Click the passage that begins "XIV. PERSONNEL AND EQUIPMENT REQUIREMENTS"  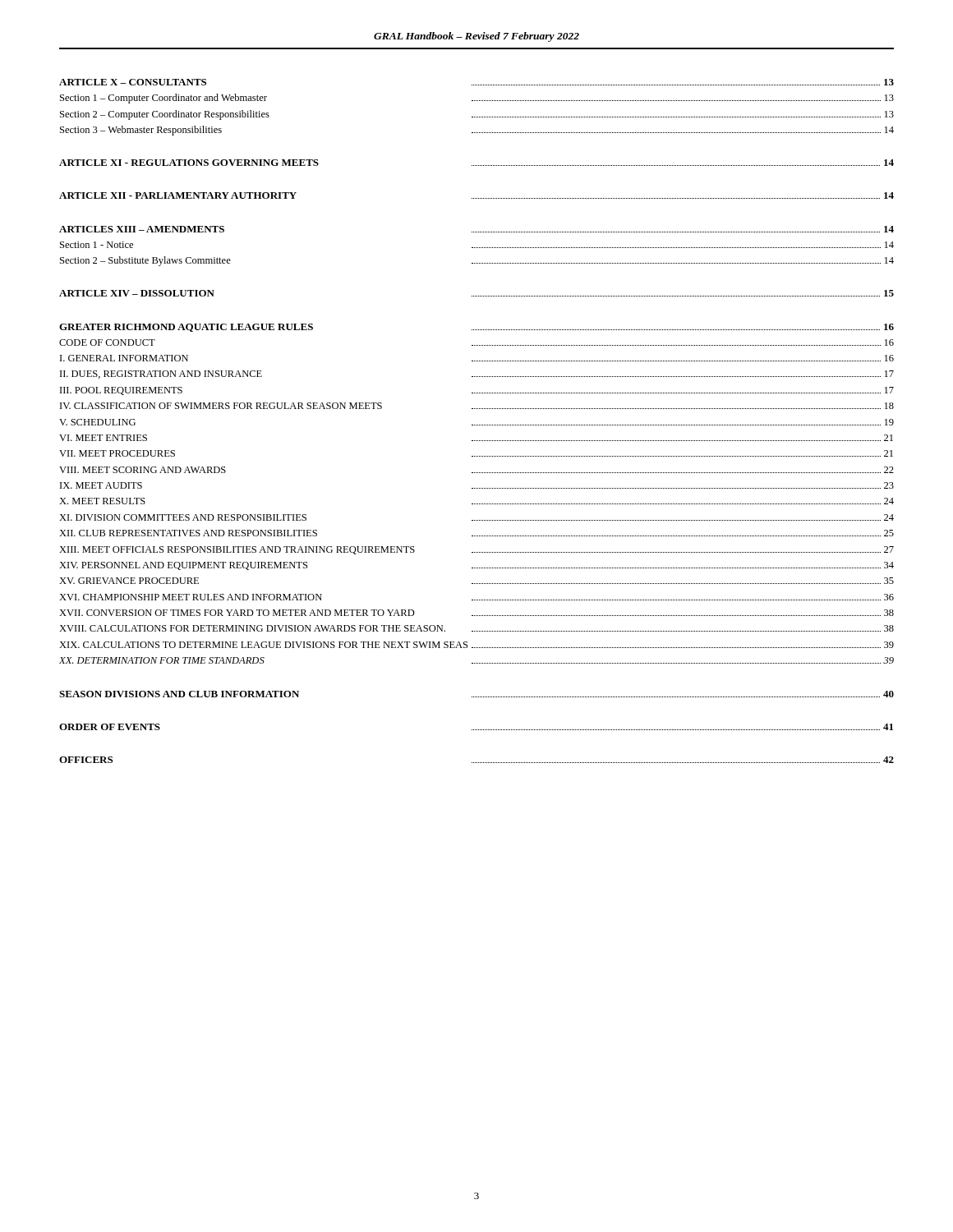click(x=476, y=566)
